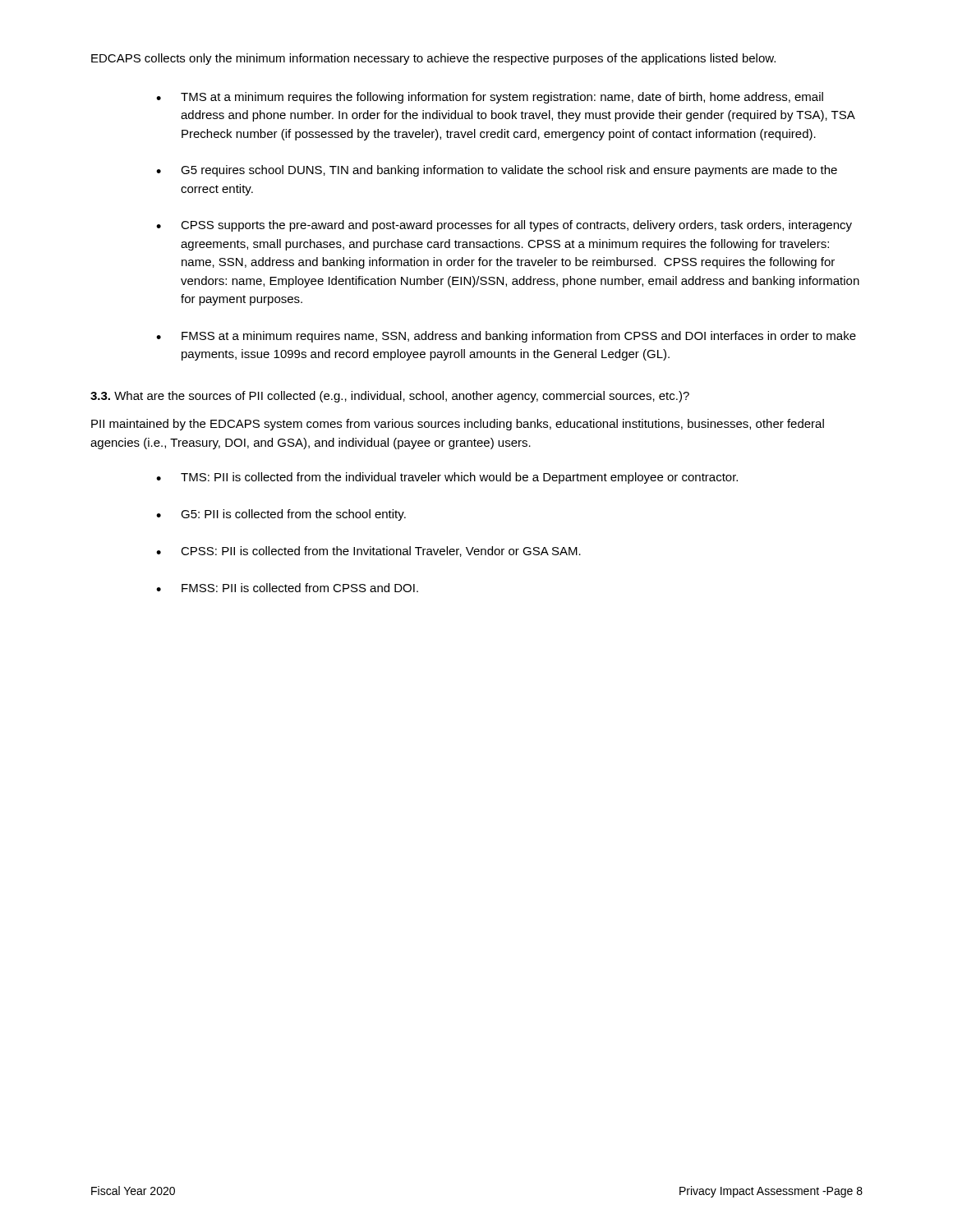953x1232 pixels.
Task: Click the passage that begins "• CPSS supports the pre-award"
Action: 509,262
